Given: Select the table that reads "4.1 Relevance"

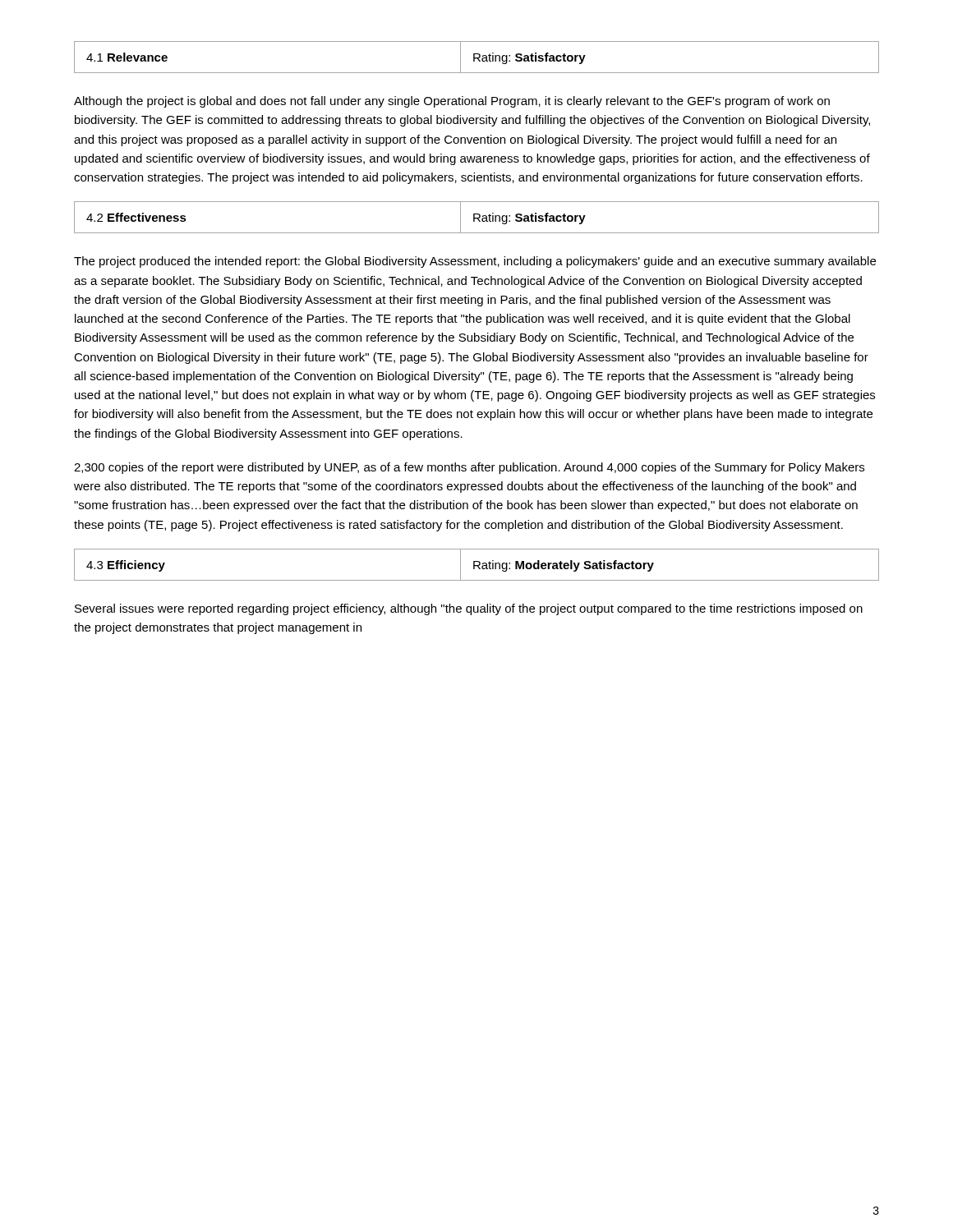Looking at the screenshot, I should coord(476,57).
